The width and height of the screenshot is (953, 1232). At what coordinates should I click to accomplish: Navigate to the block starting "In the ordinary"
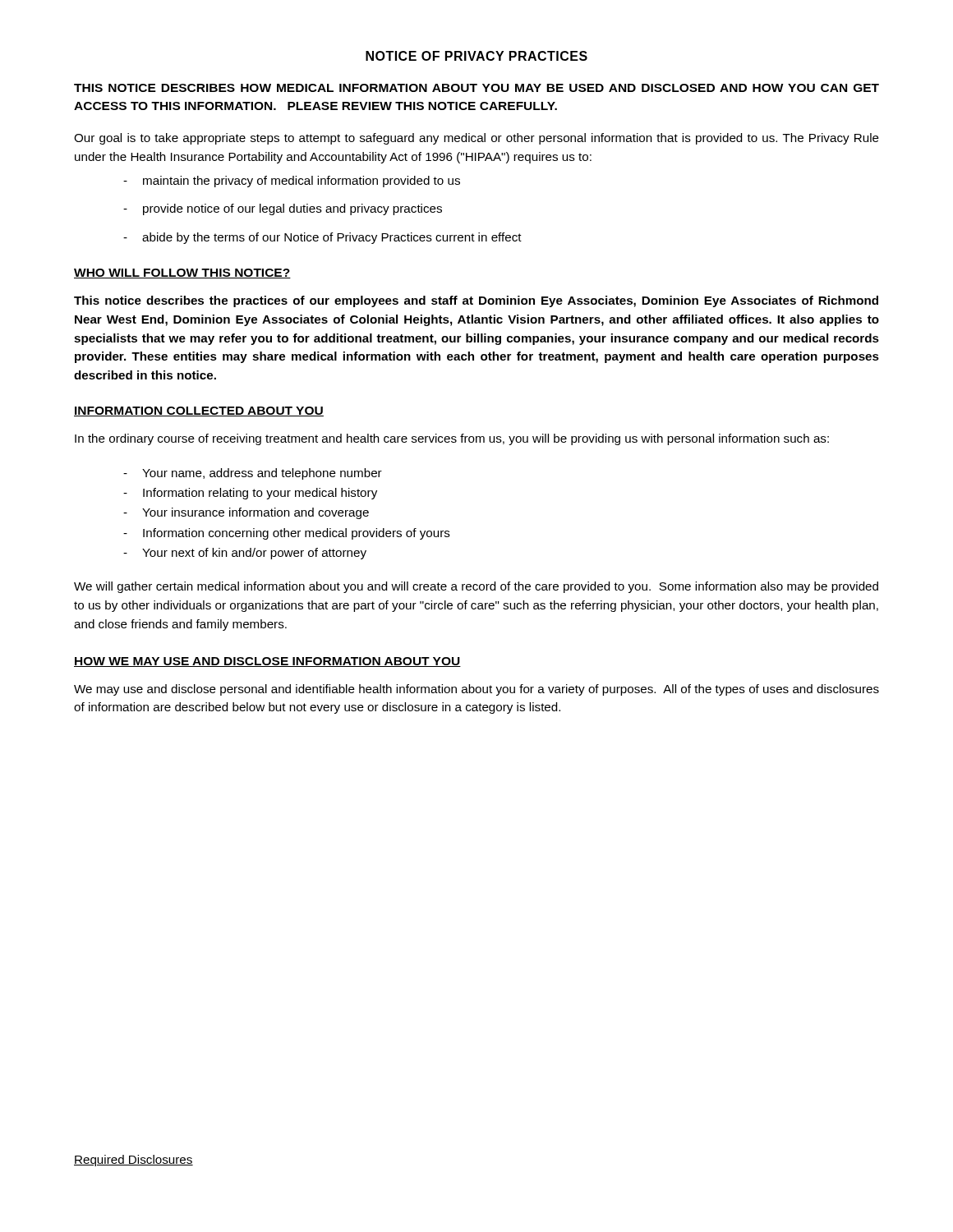pyautogui.click(x=452, y=438)
